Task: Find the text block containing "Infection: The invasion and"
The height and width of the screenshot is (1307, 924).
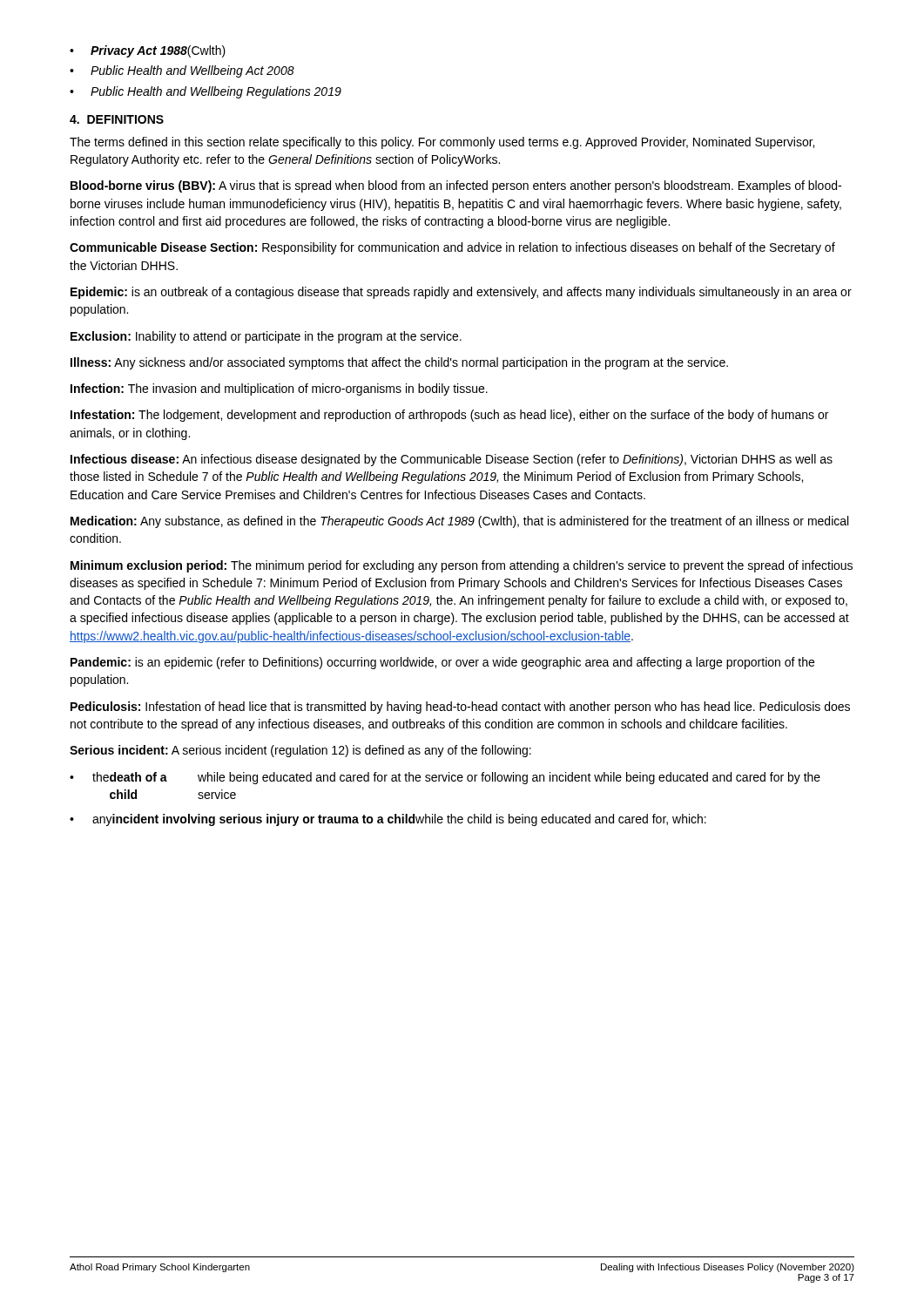Action: point(279,389)
